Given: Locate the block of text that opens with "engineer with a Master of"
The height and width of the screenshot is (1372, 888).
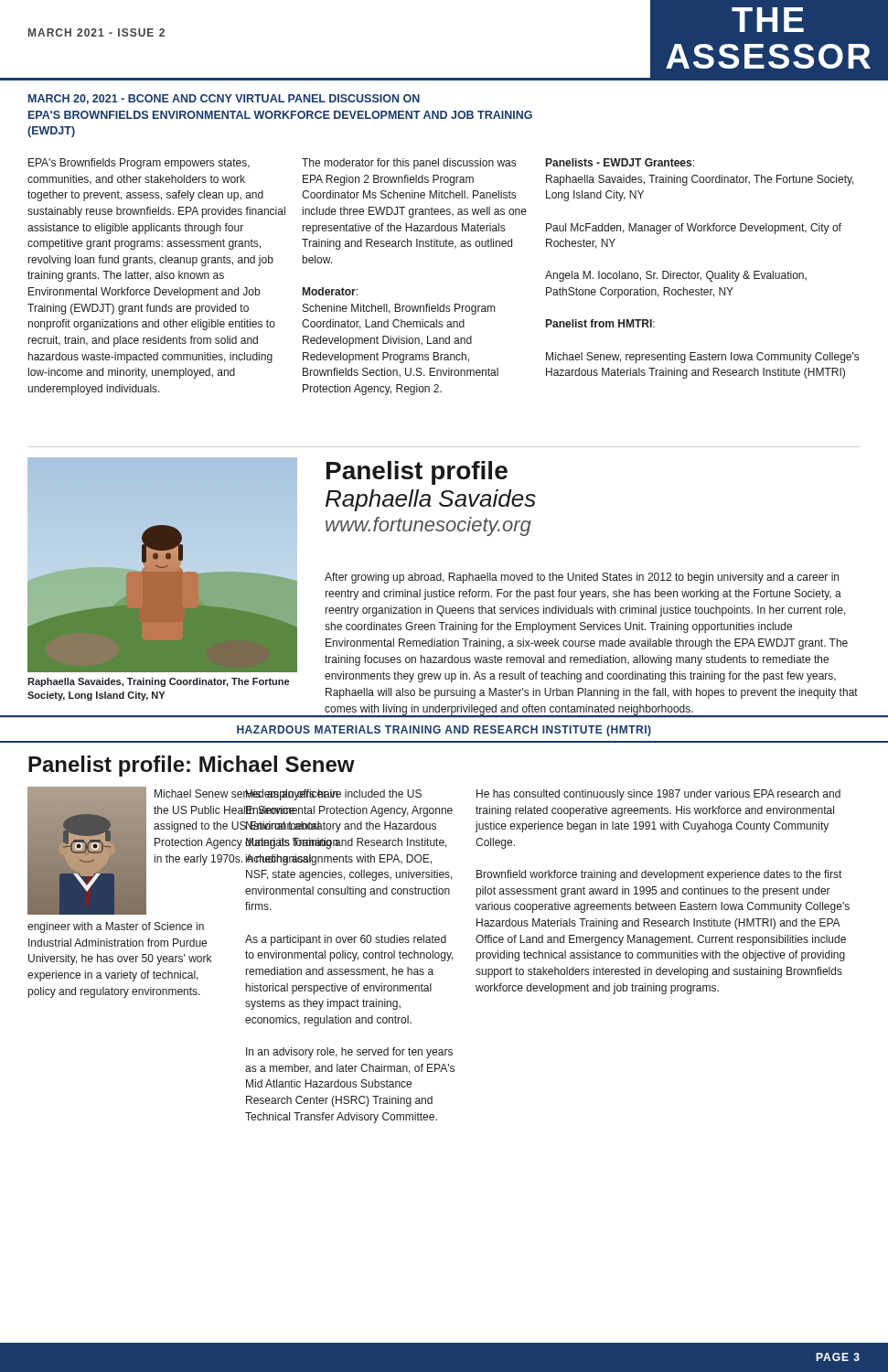Looking at the screenshot, I should (120, 959).
